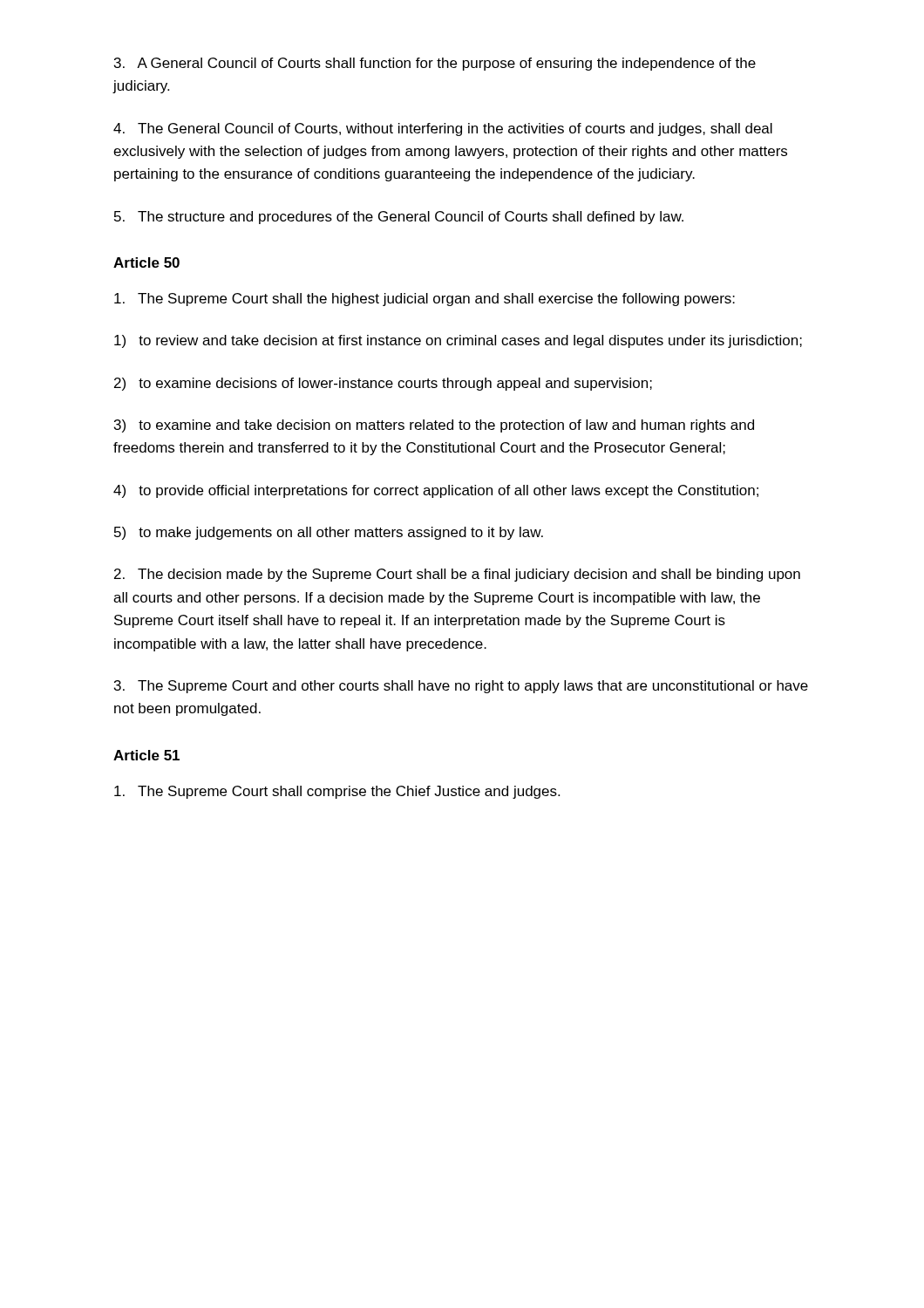Click on the passage starting "5) to make judgements on all other"
Viewport: 924px width, 1308px height.
pyautogui.click(x=329, y=532)
